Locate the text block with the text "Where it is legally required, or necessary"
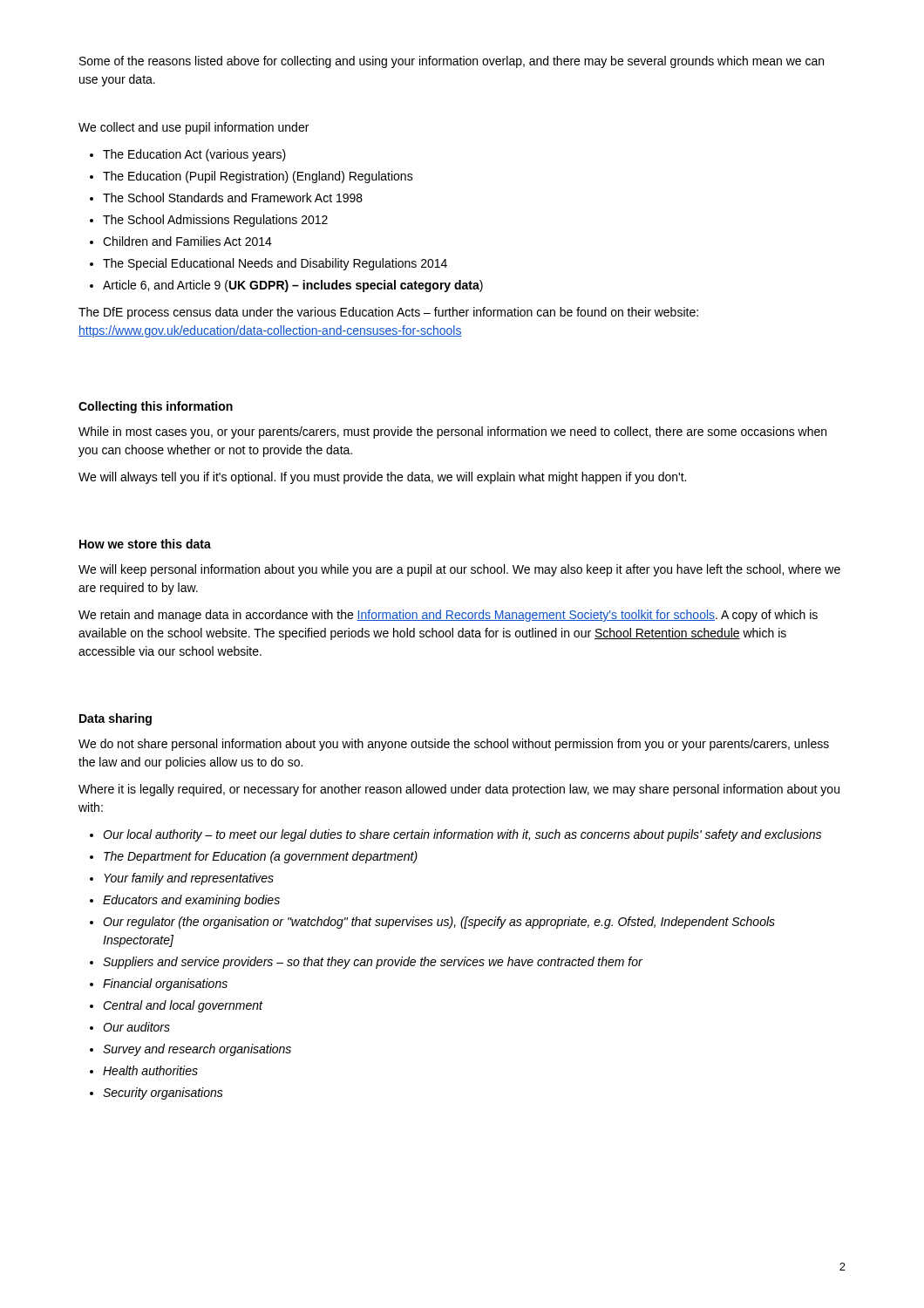Screen dimensions: 1308x924 point(462,799)
